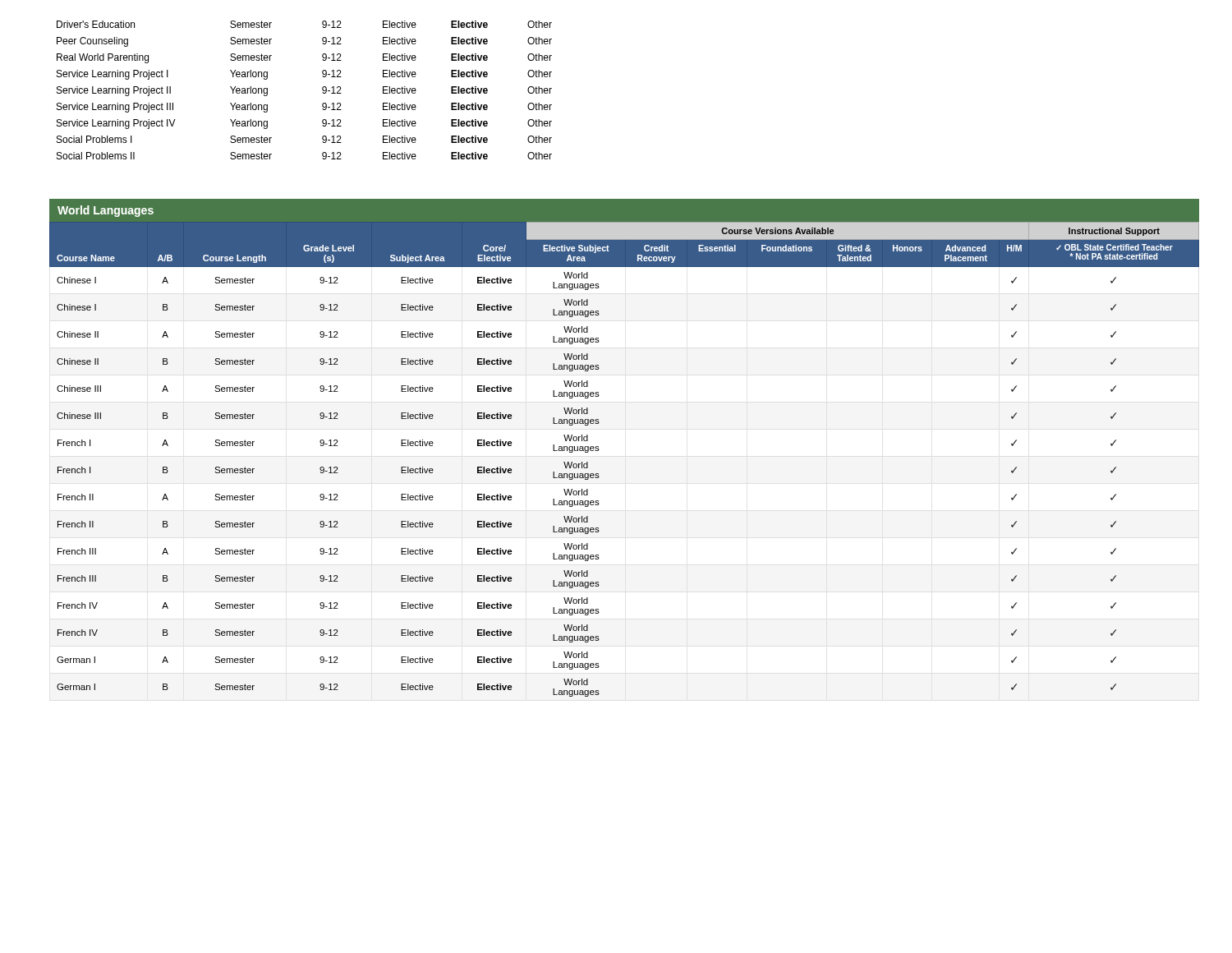Find the element starting "World Languages"
The width and height of the screenshot is (1232, 953).
[x=106, y=210]
